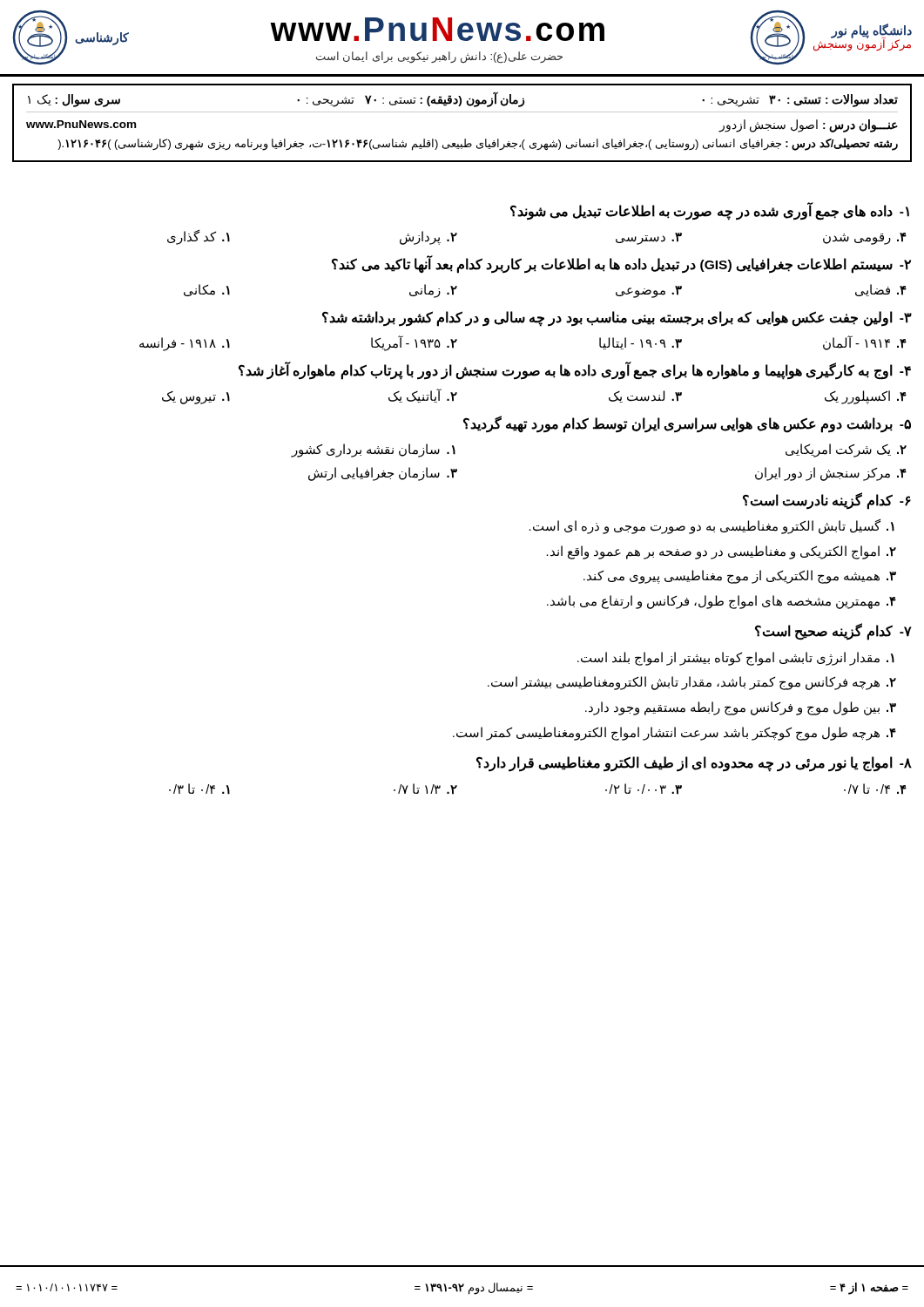Where is the passage that starts "۸- امواج یا نور مرئی در چه"?
Viewport: 924px width, 1307px height.
pyautogui.click(x=462, y=776)
